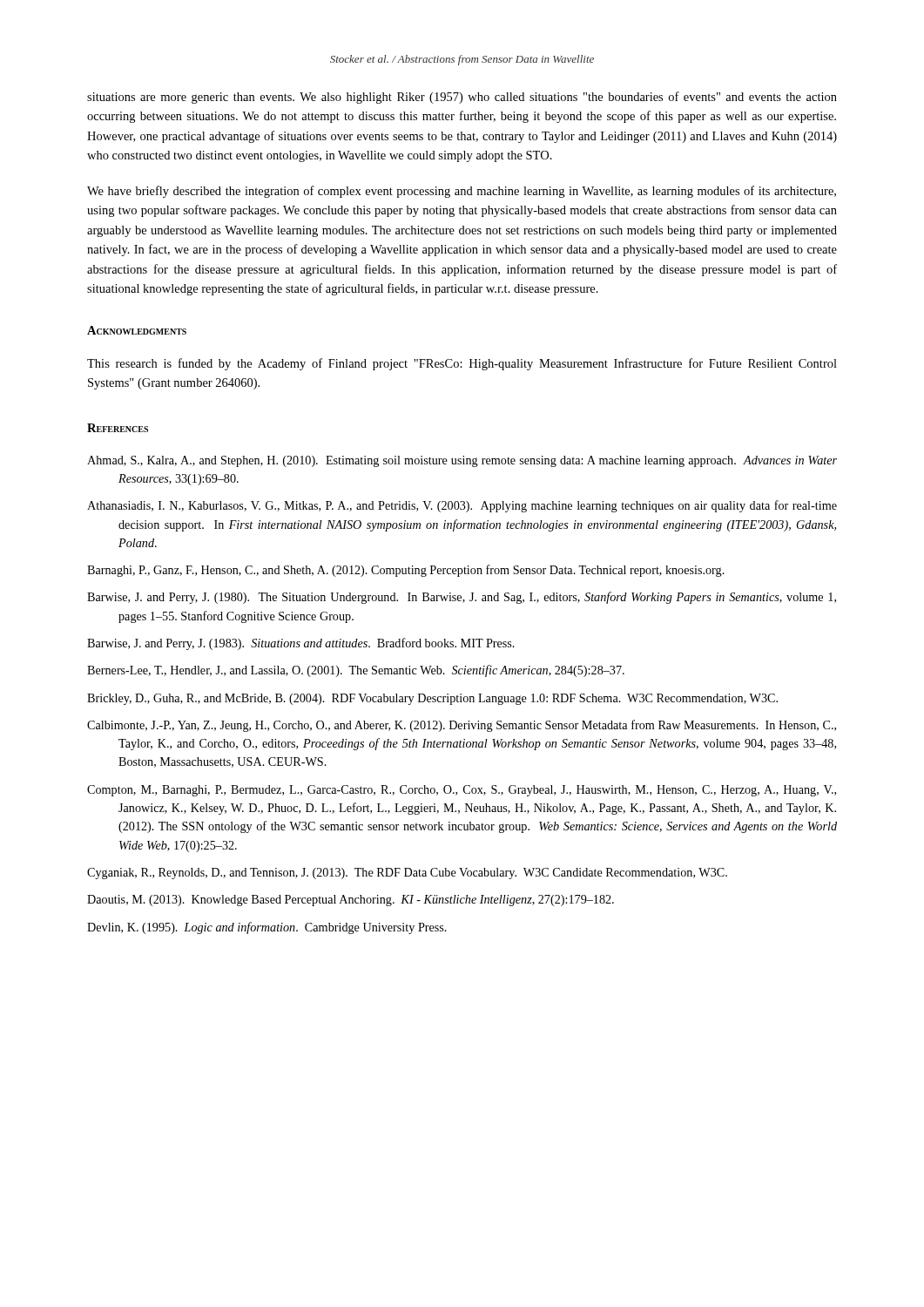Locate the list item containing "Devlin, K. (1995). Logic and information. Cambridge"

[267, 927]
